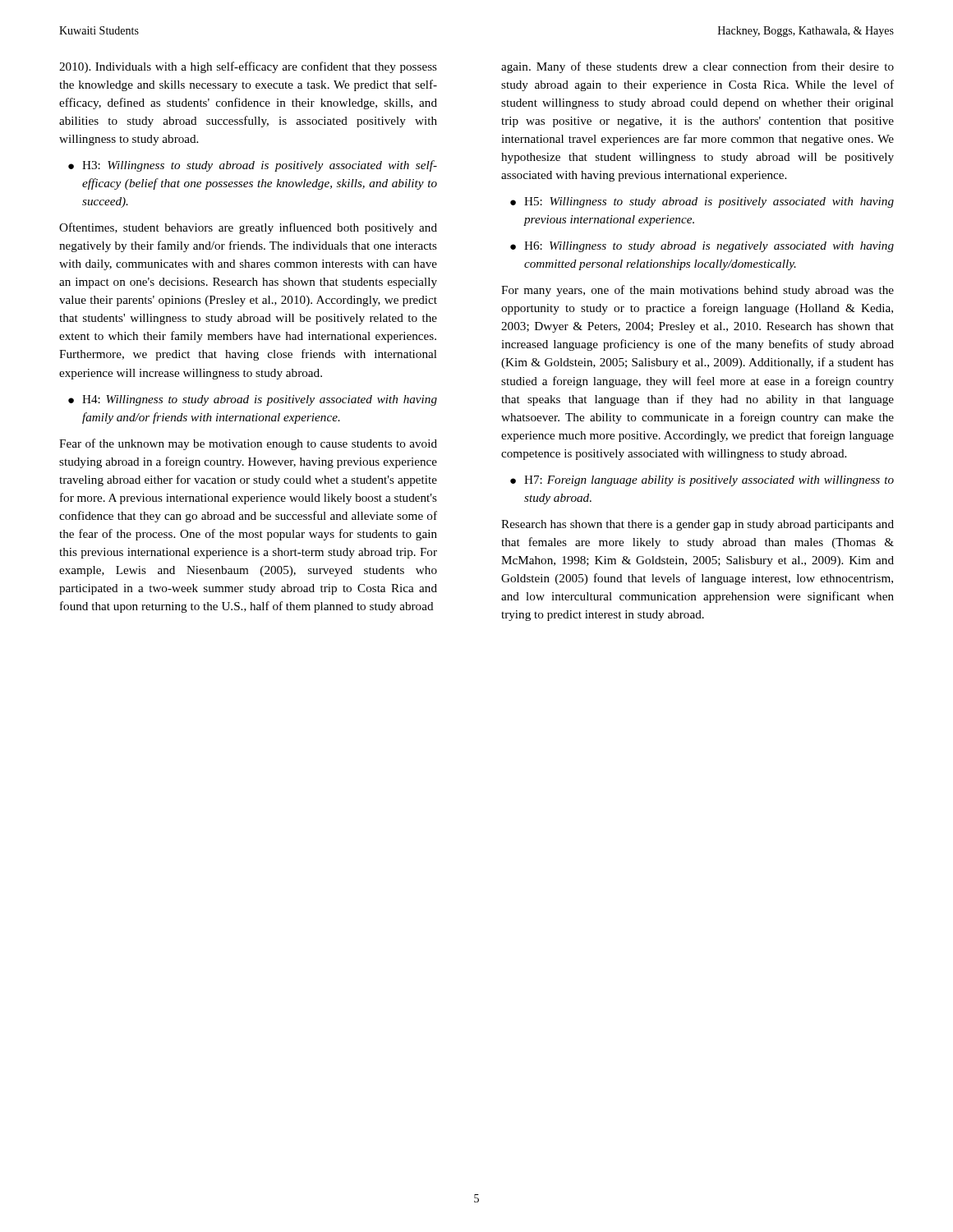953x1232 pixels.
Task: Navigate to the block starting "Fear of the"
Action: click(x=248, y=525)
